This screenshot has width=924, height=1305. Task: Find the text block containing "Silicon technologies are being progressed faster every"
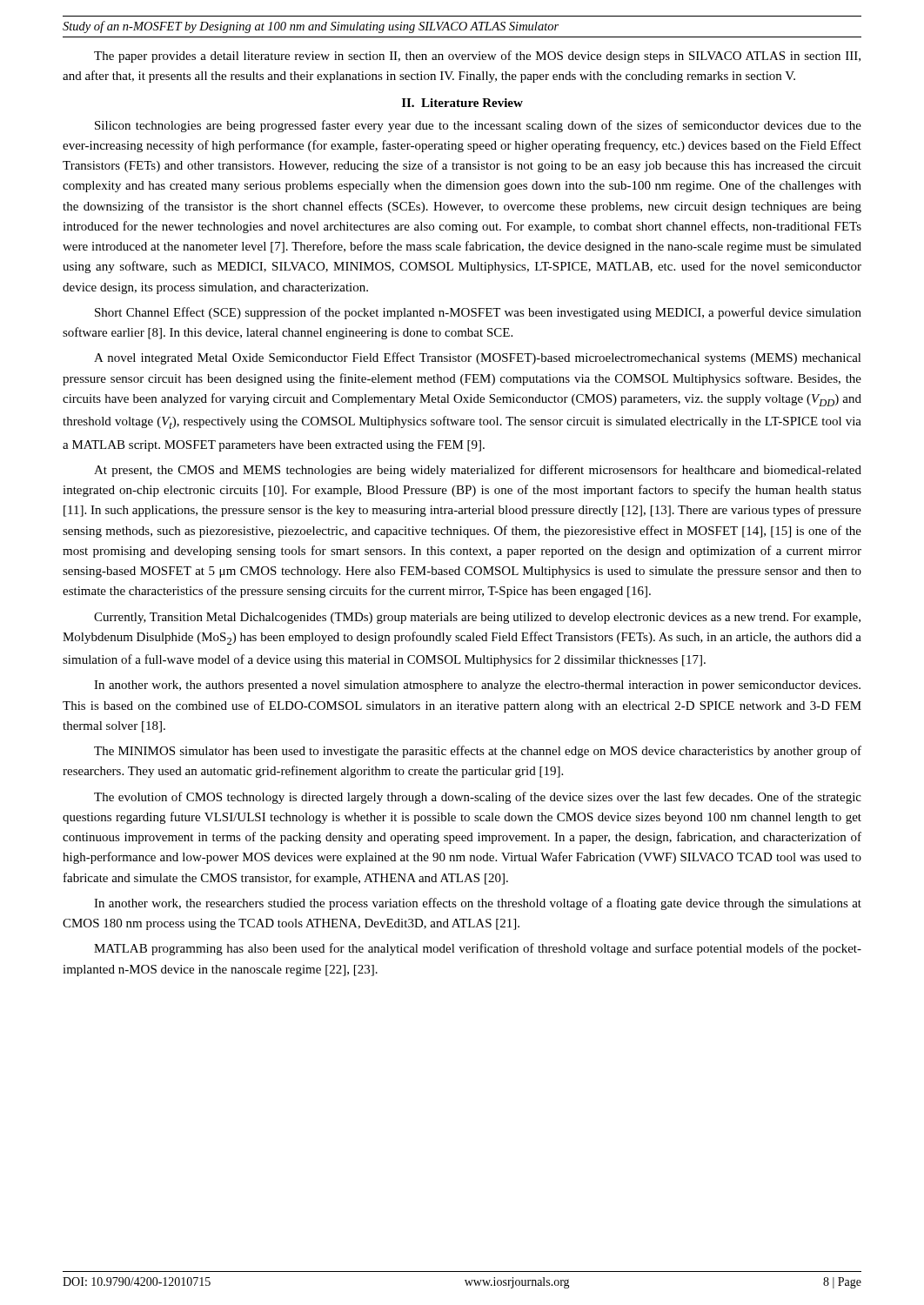(462, 547)
